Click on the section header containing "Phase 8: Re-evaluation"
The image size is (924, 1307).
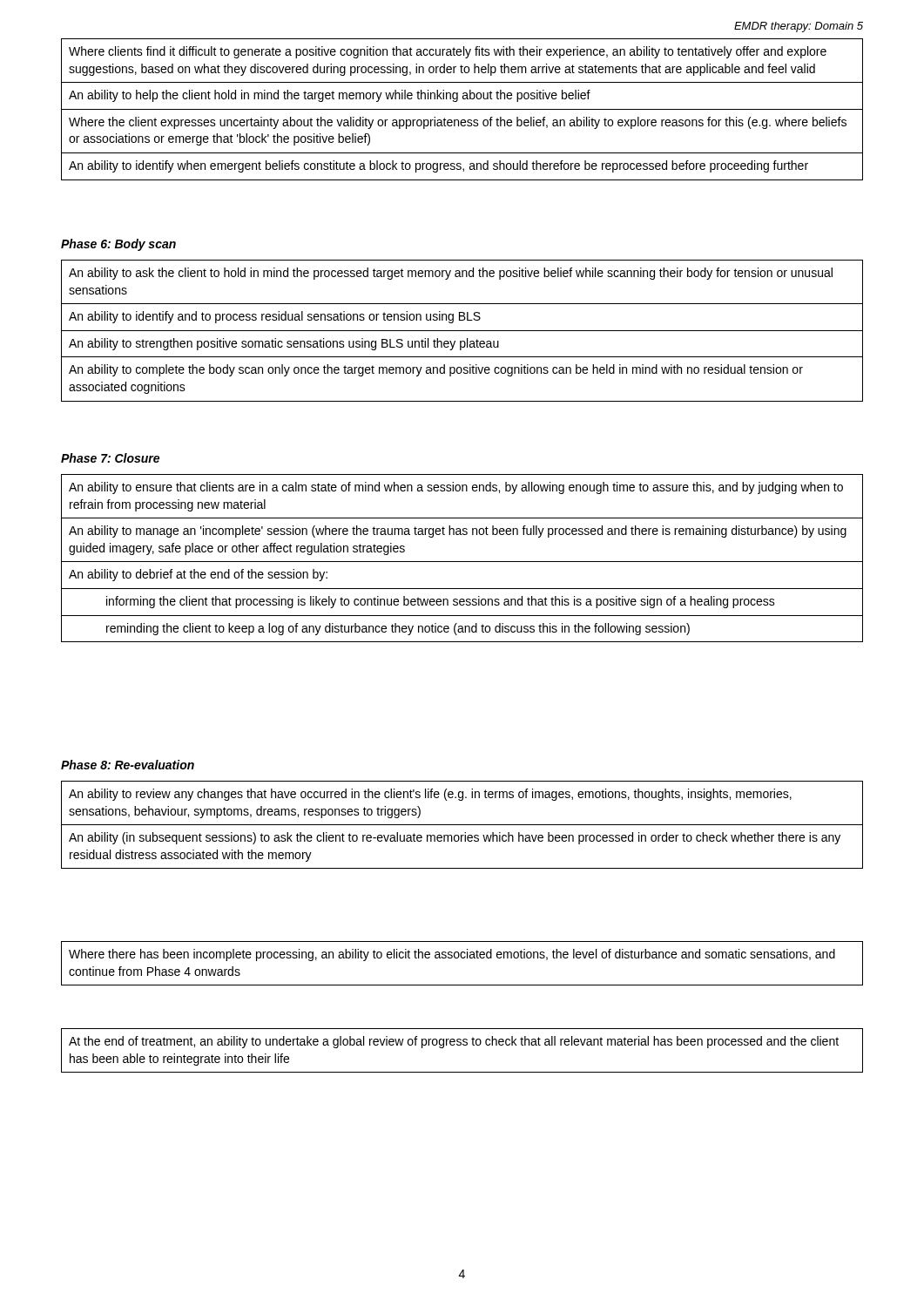pos(128,765)
